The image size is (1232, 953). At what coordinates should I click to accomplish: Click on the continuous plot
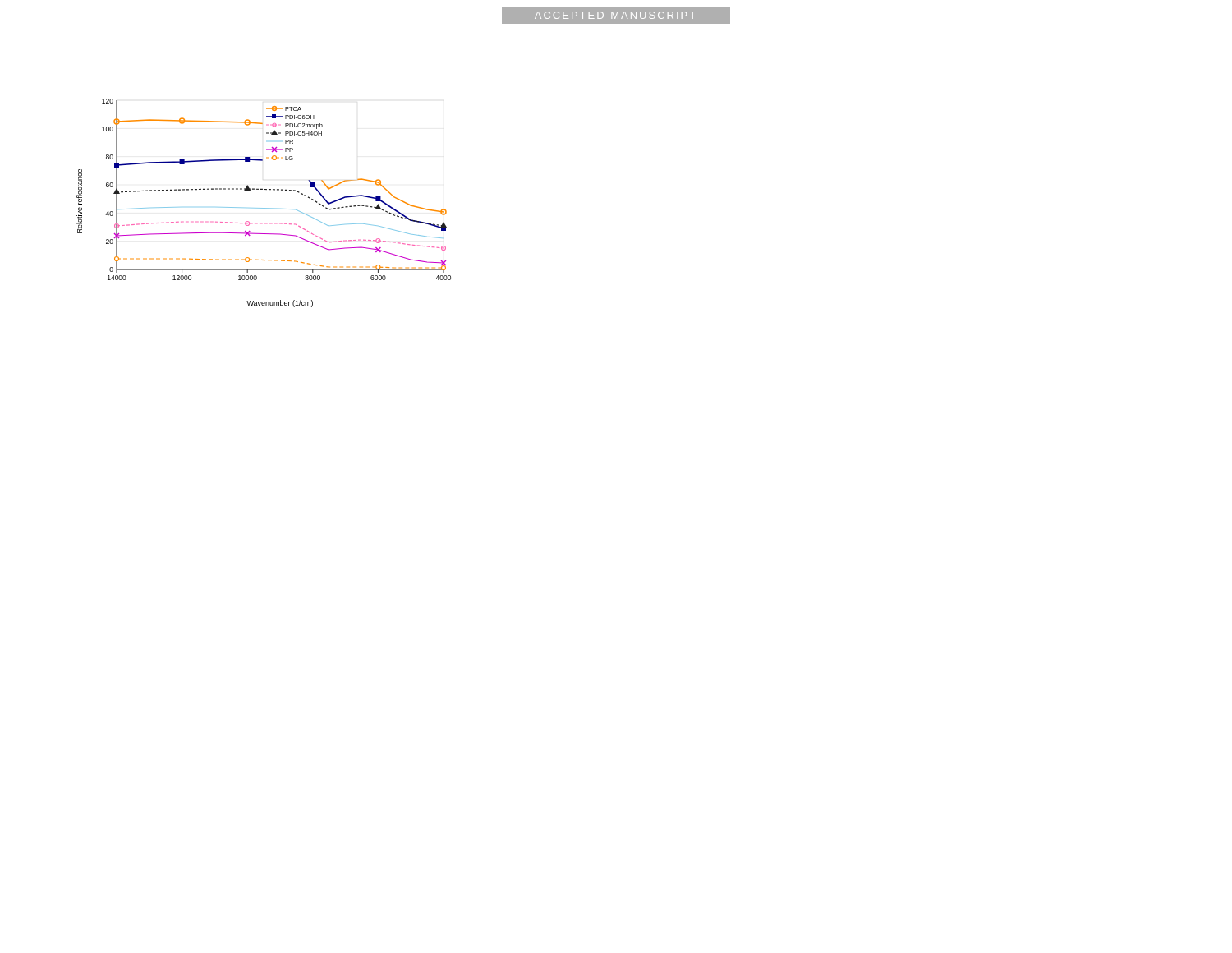263,201
